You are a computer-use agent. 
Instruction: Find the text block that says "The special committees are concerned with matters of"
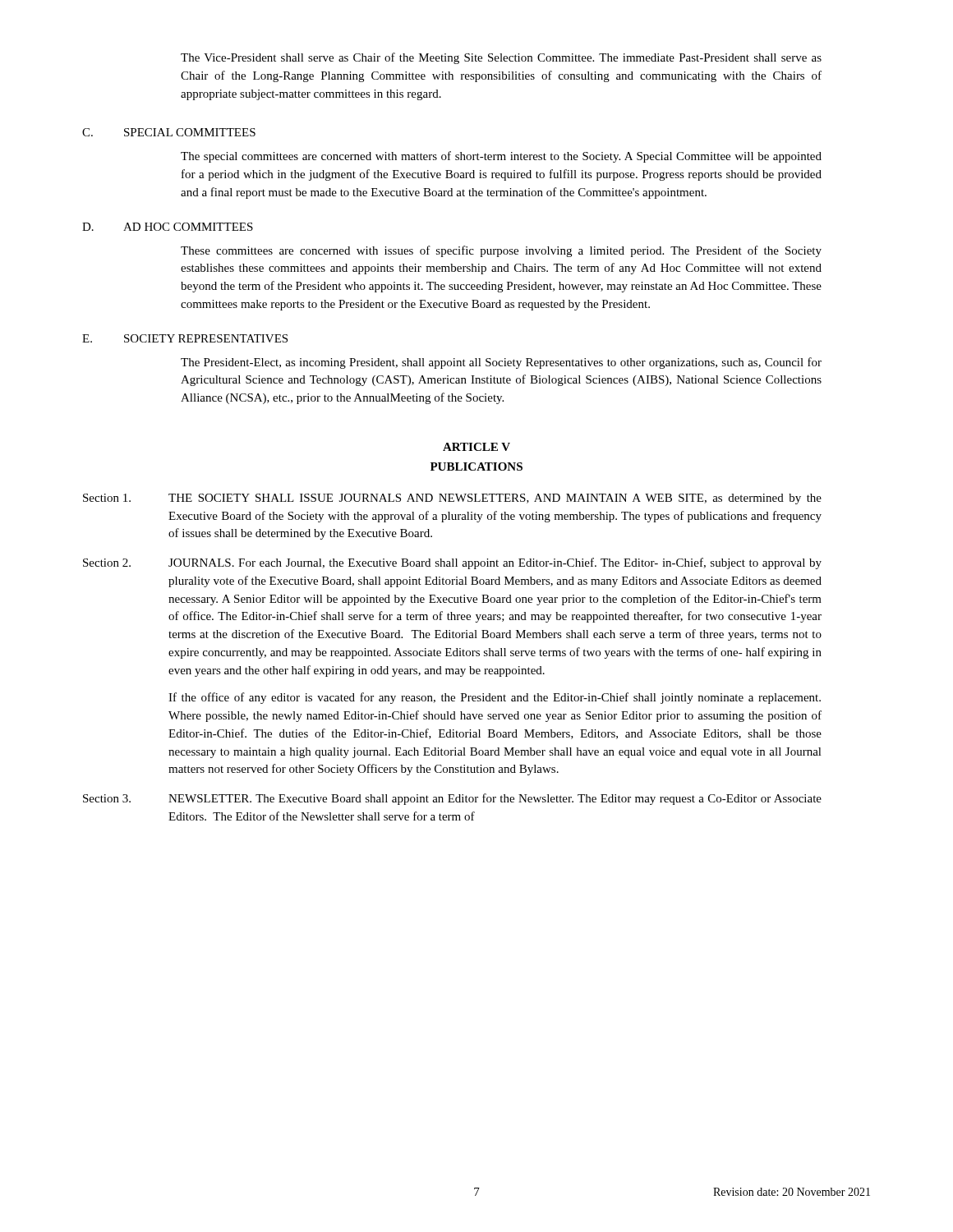coord(501,175)
